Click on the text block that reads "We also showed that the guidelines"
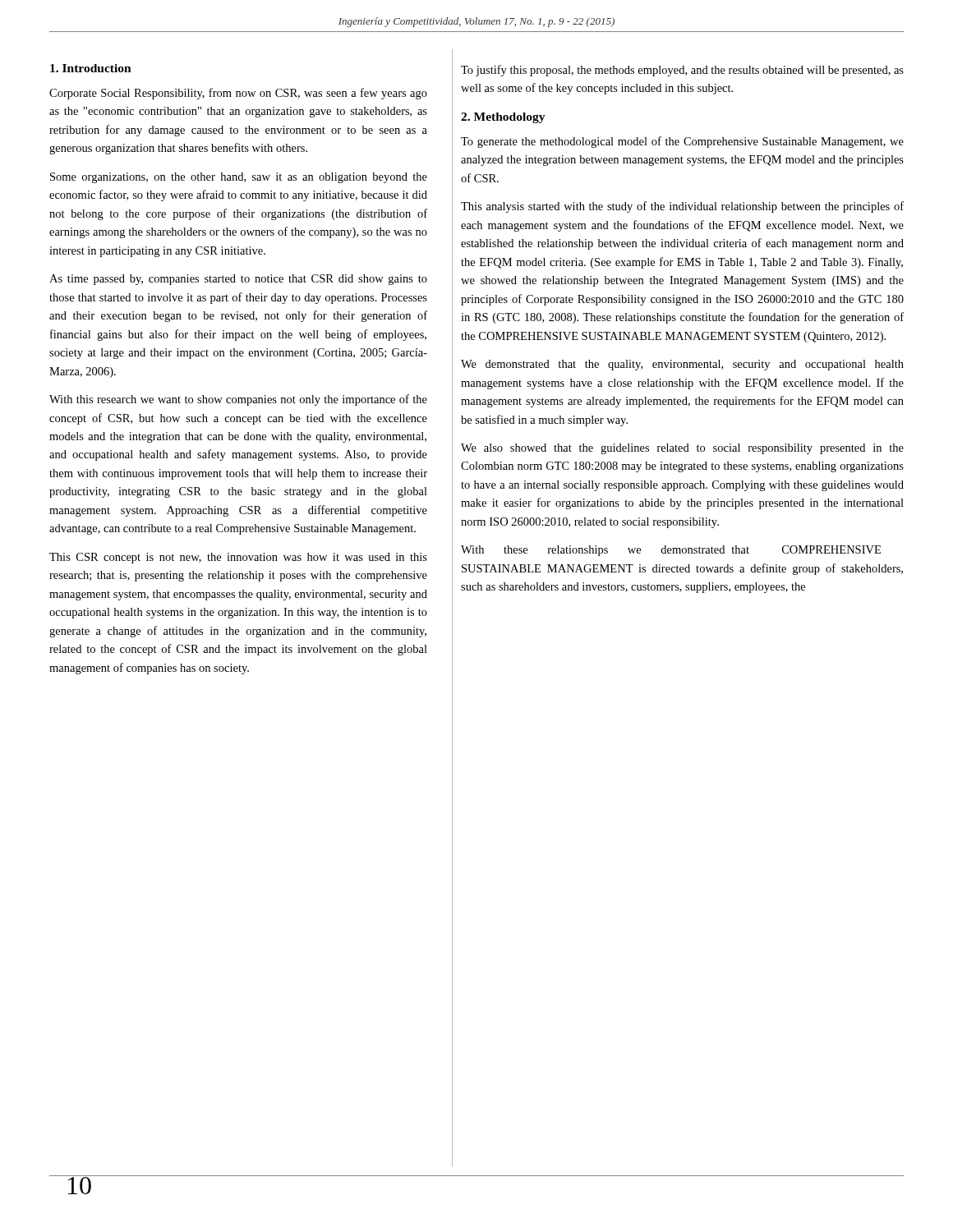 pos(682,485)
